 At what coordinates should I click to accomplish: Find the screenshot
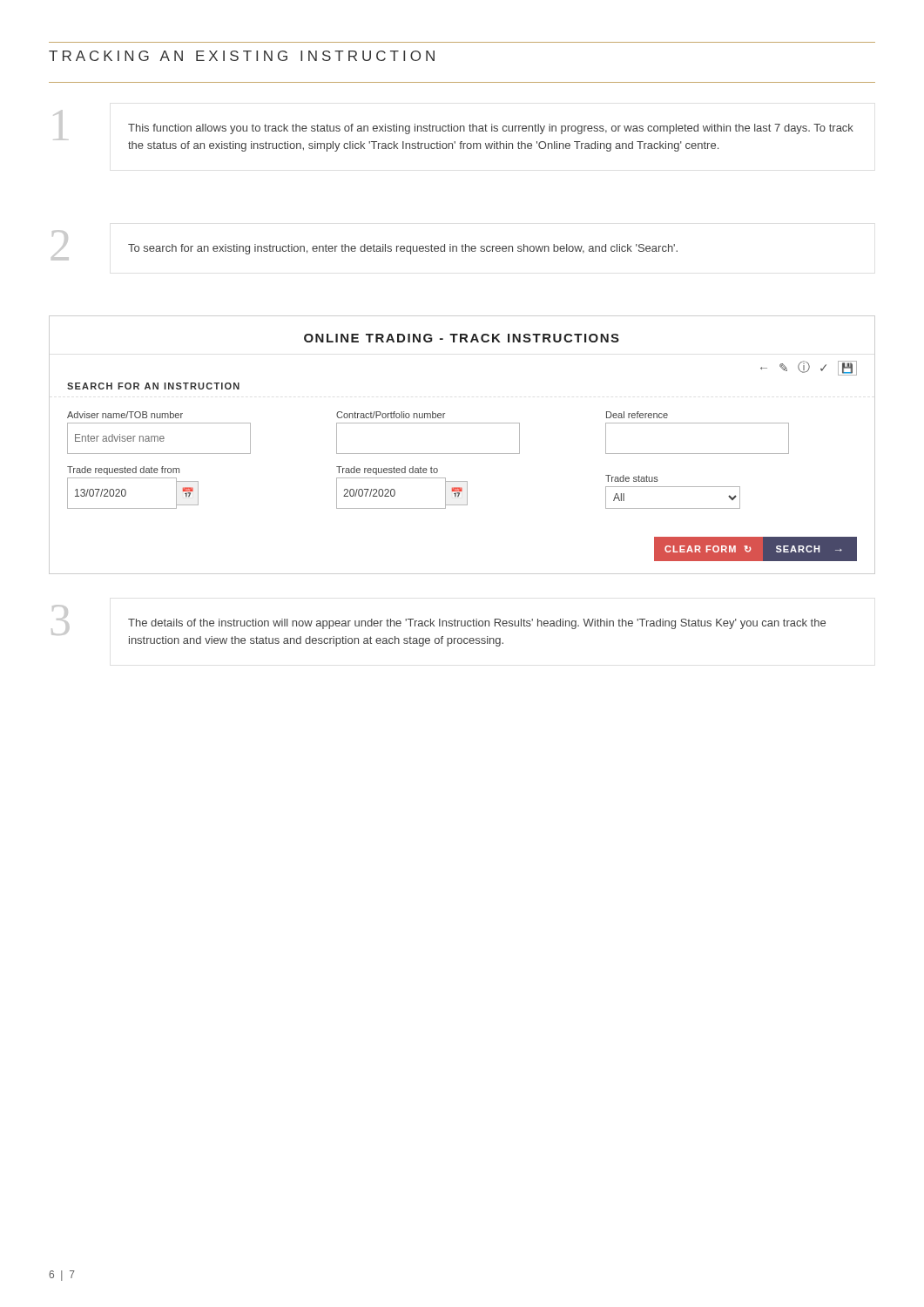462,445
